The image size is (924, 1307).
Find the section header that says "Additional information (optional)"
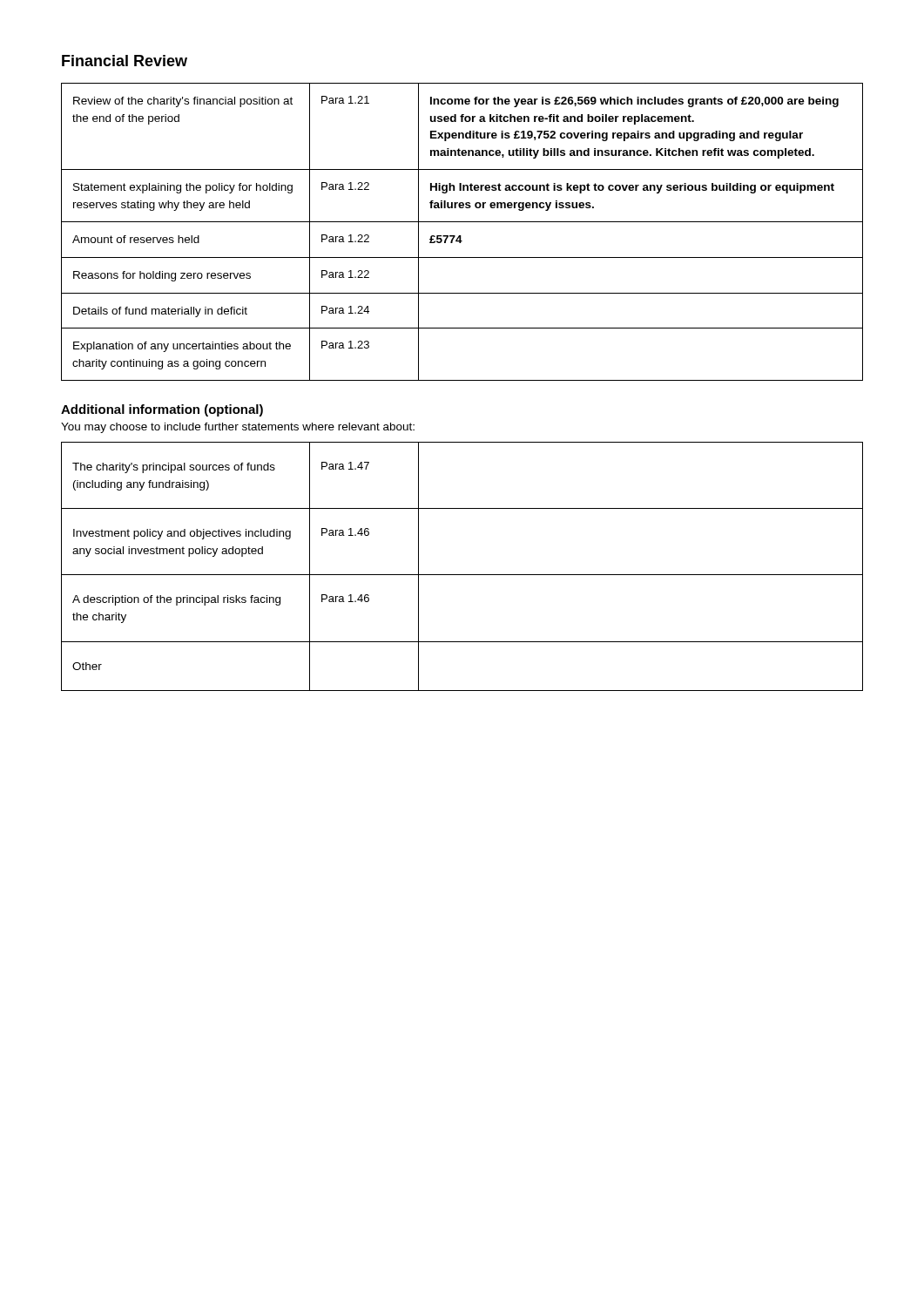coord(162,409)
